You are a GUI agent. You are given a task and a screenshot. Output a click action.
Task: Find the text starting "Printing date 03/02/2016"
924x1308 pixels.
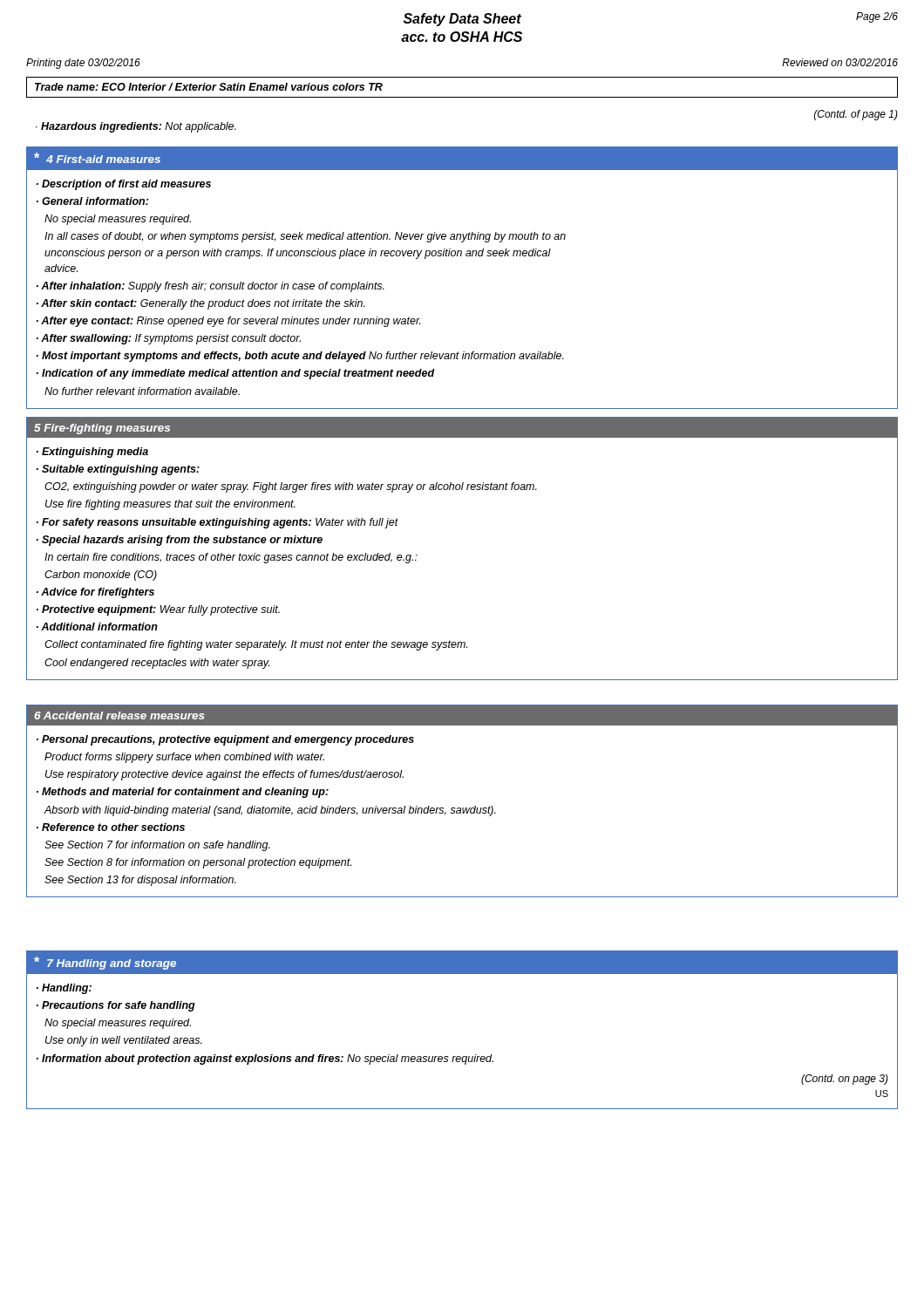click(x=83, y=63)
